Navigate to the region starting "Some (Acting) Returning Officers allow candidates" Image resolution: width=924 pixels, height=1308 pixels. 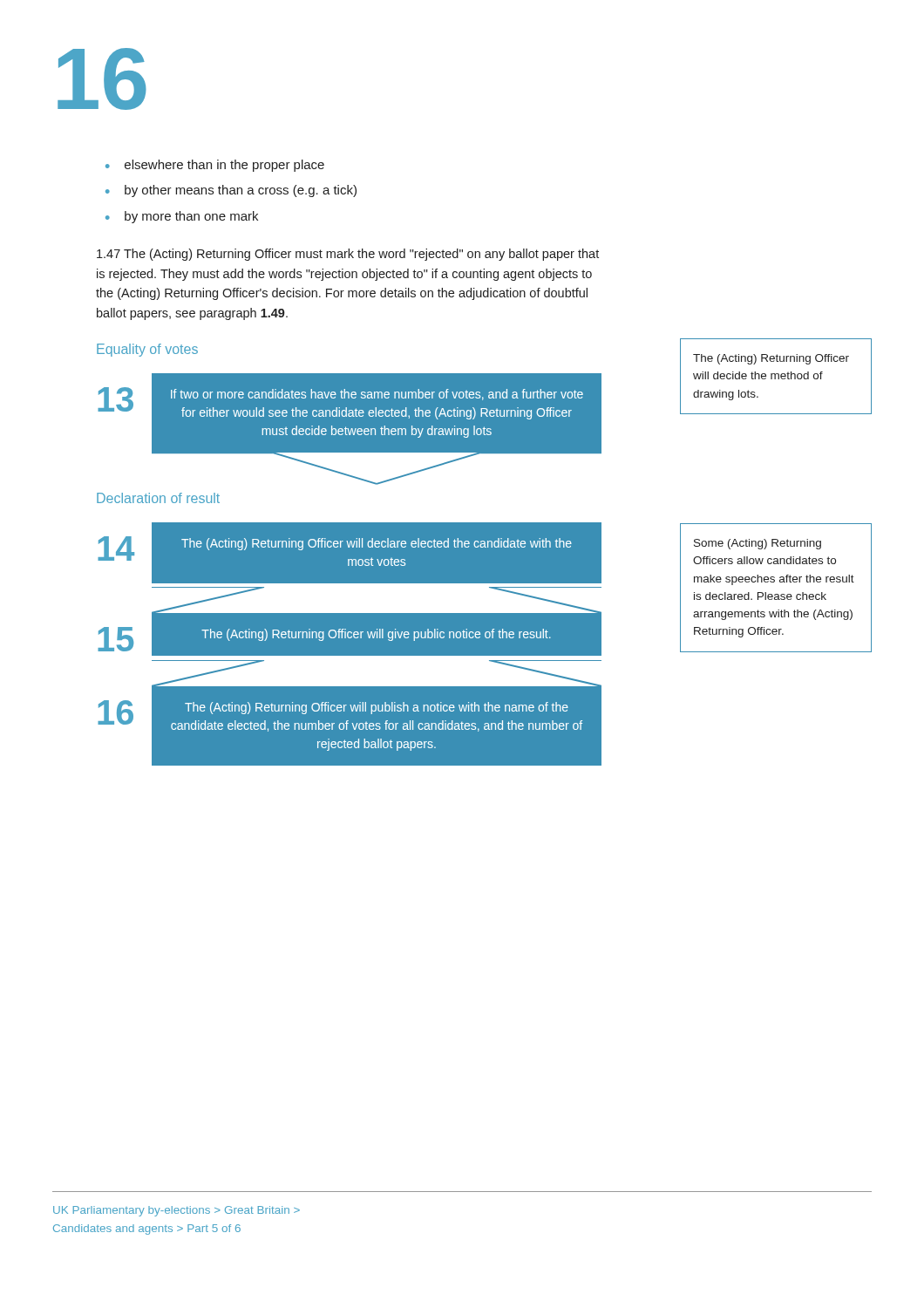pyautogui.click(x=773, y=587)
